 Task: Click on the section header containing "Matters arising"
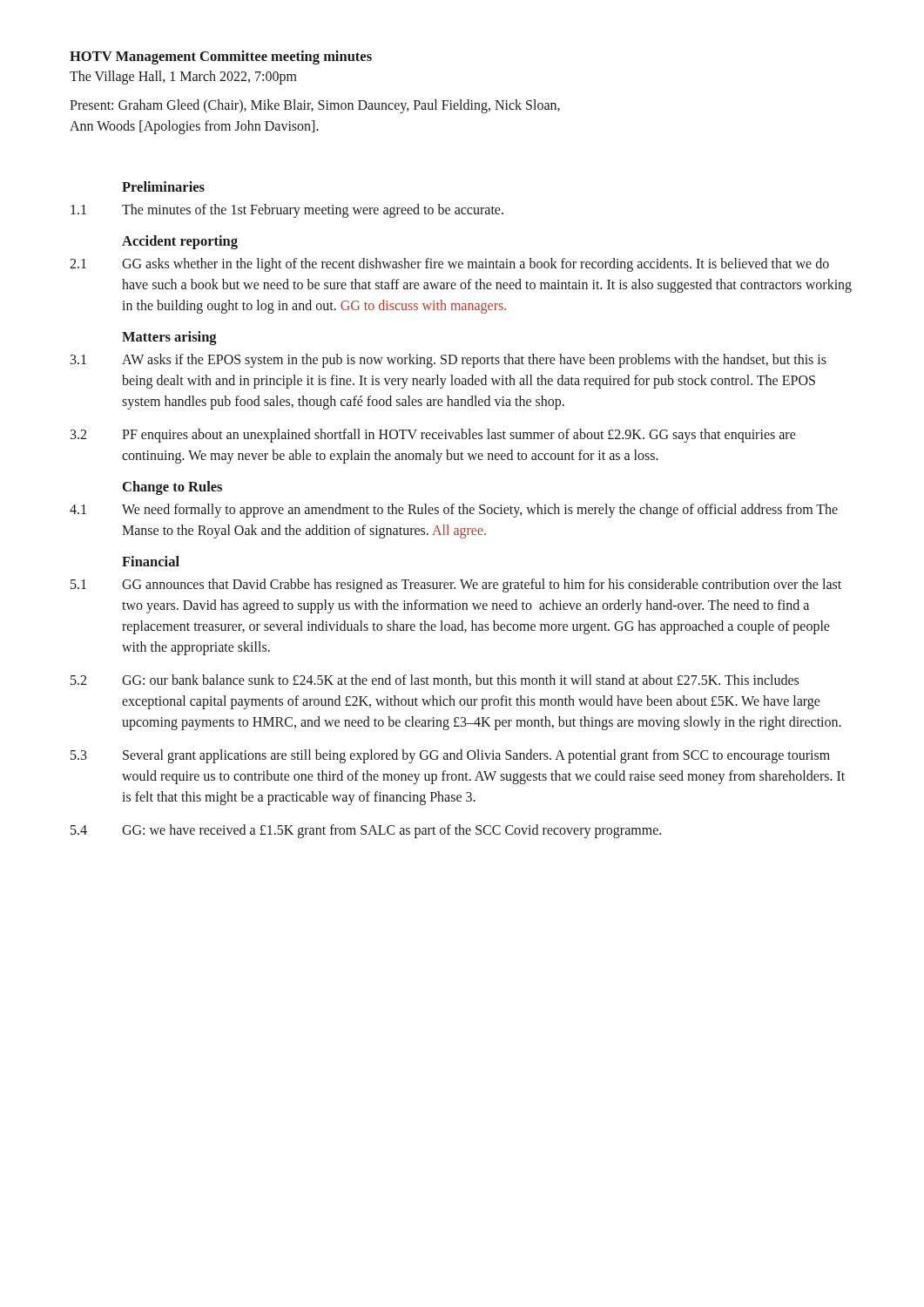point(169,338)
